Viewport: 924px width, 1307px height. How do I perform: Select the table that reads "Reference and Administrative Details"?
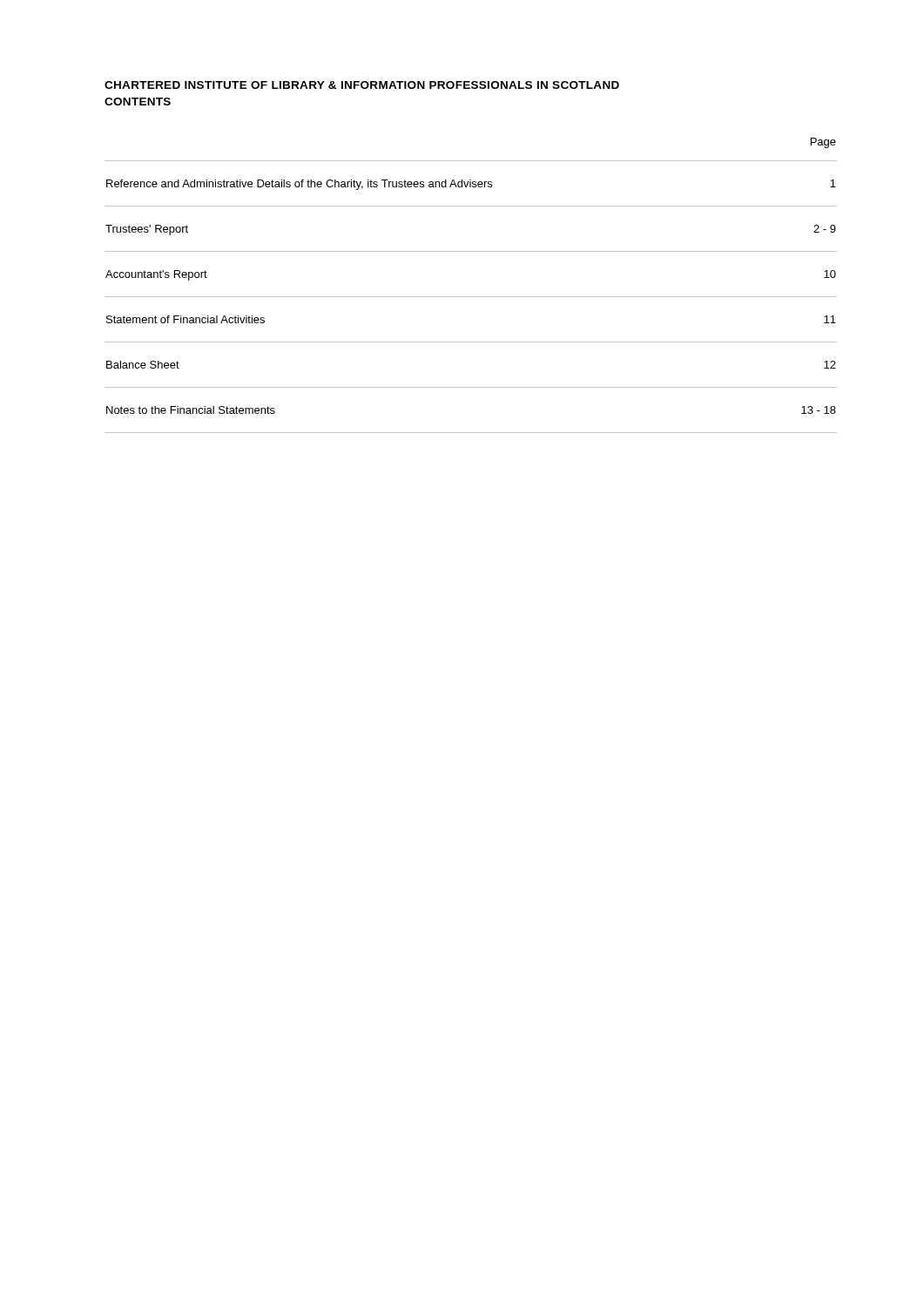point(471,284)
